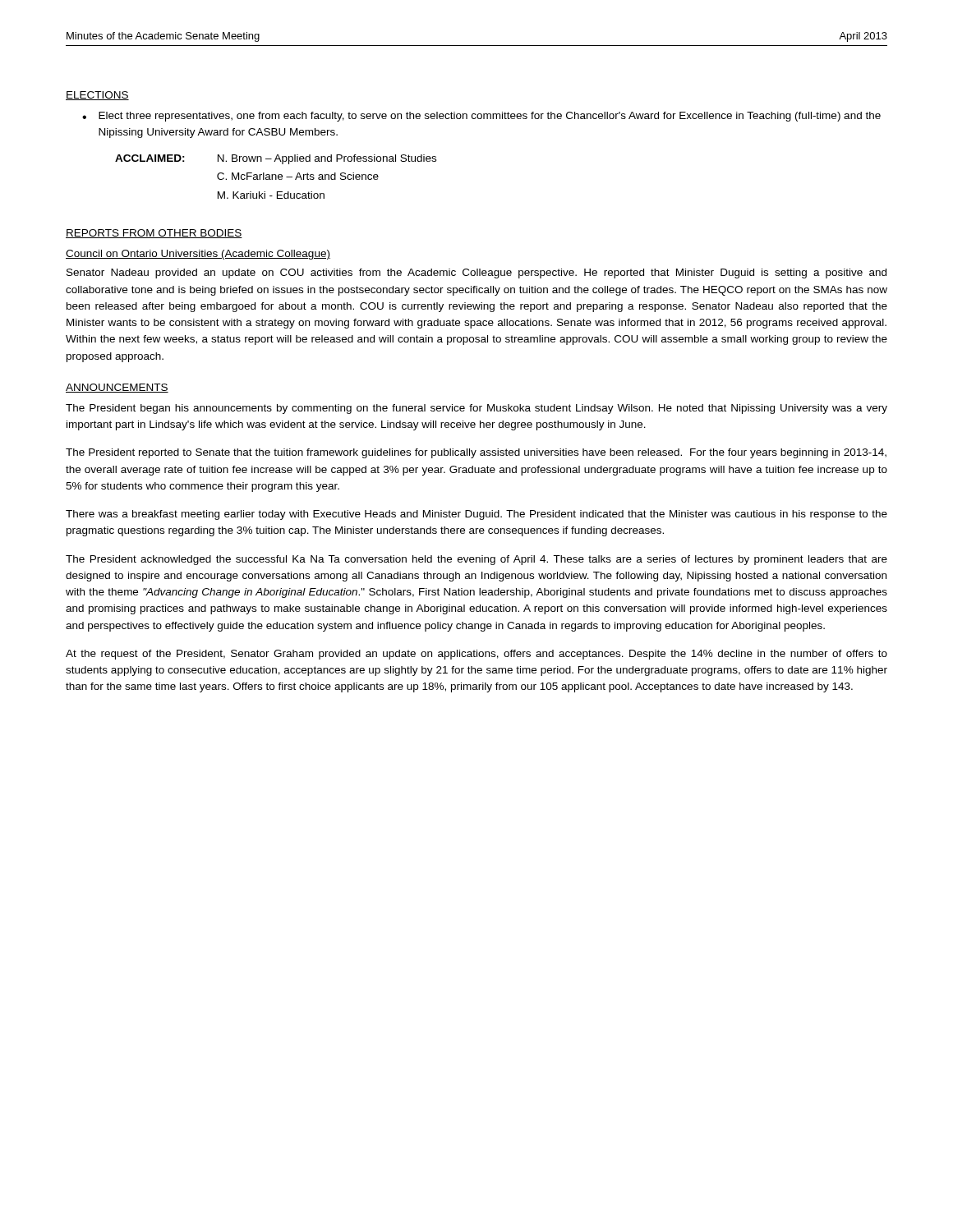Click on the text starting "The President began his announcements by commenting"
Viewport: 953px width, 1232px height.
[476, 416]
